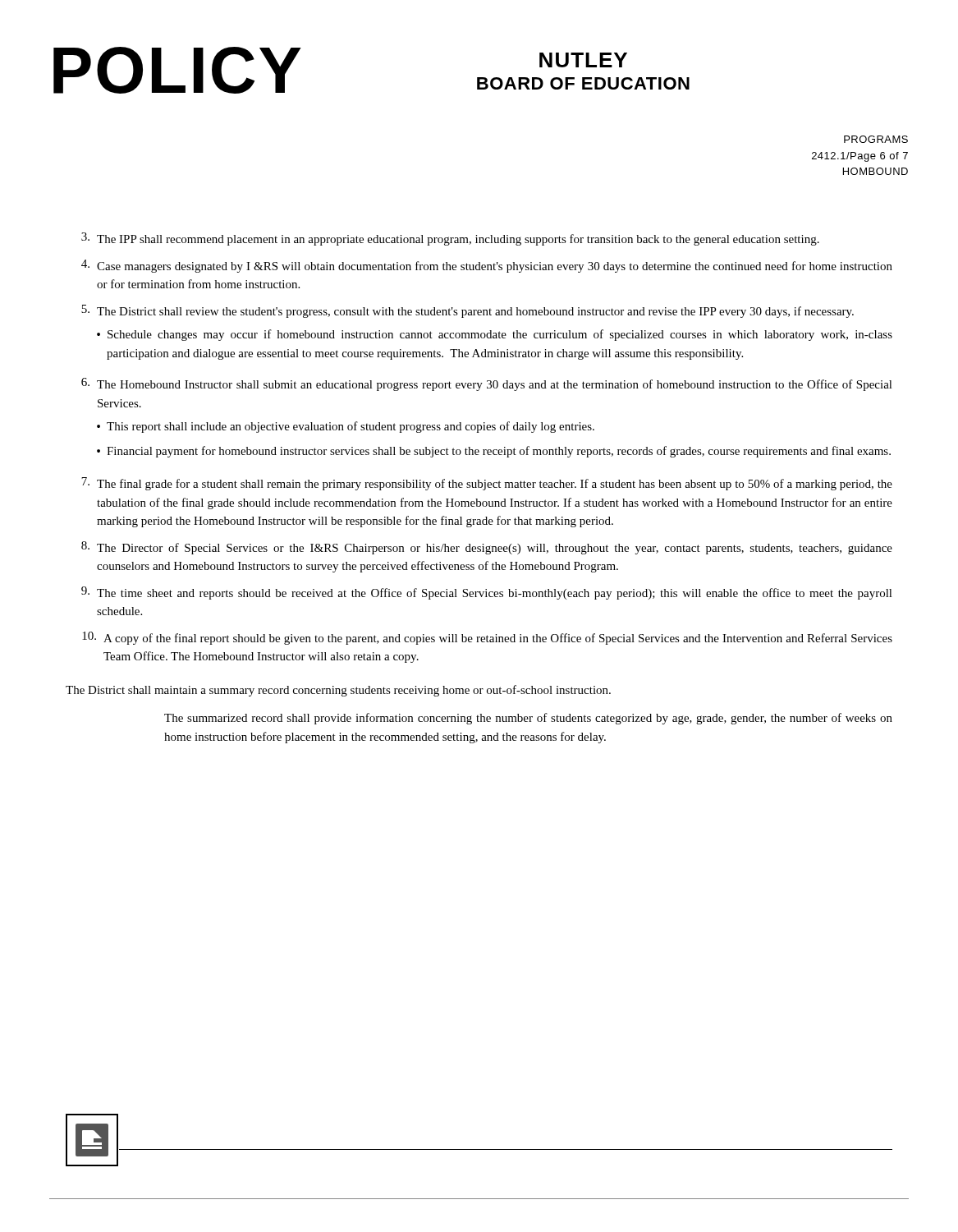Point to the element starting "The summarized record shall"
Viewport: 958px width, 1232px height.
pos(528,727)
